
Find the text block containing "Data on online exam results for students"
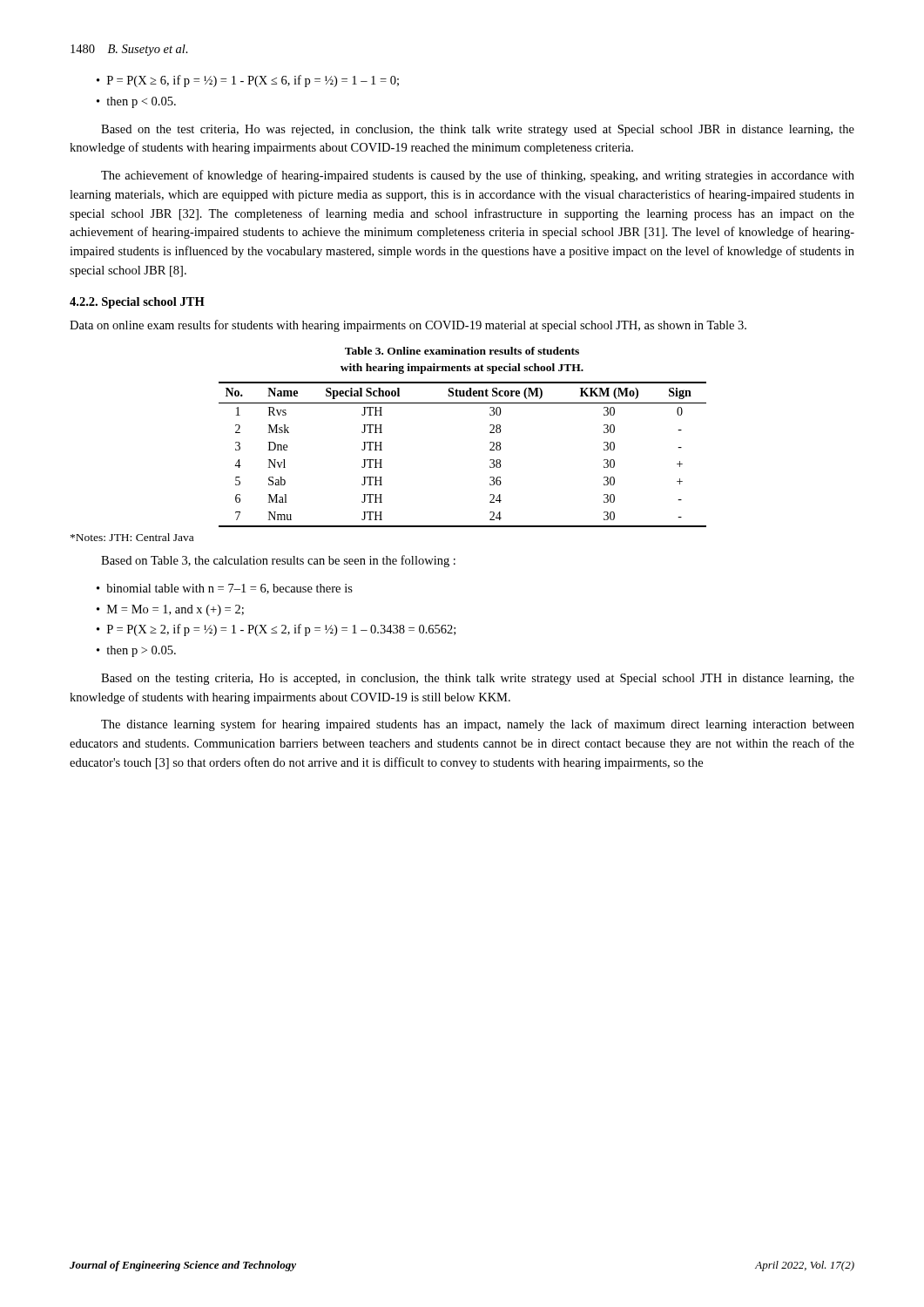462,325
